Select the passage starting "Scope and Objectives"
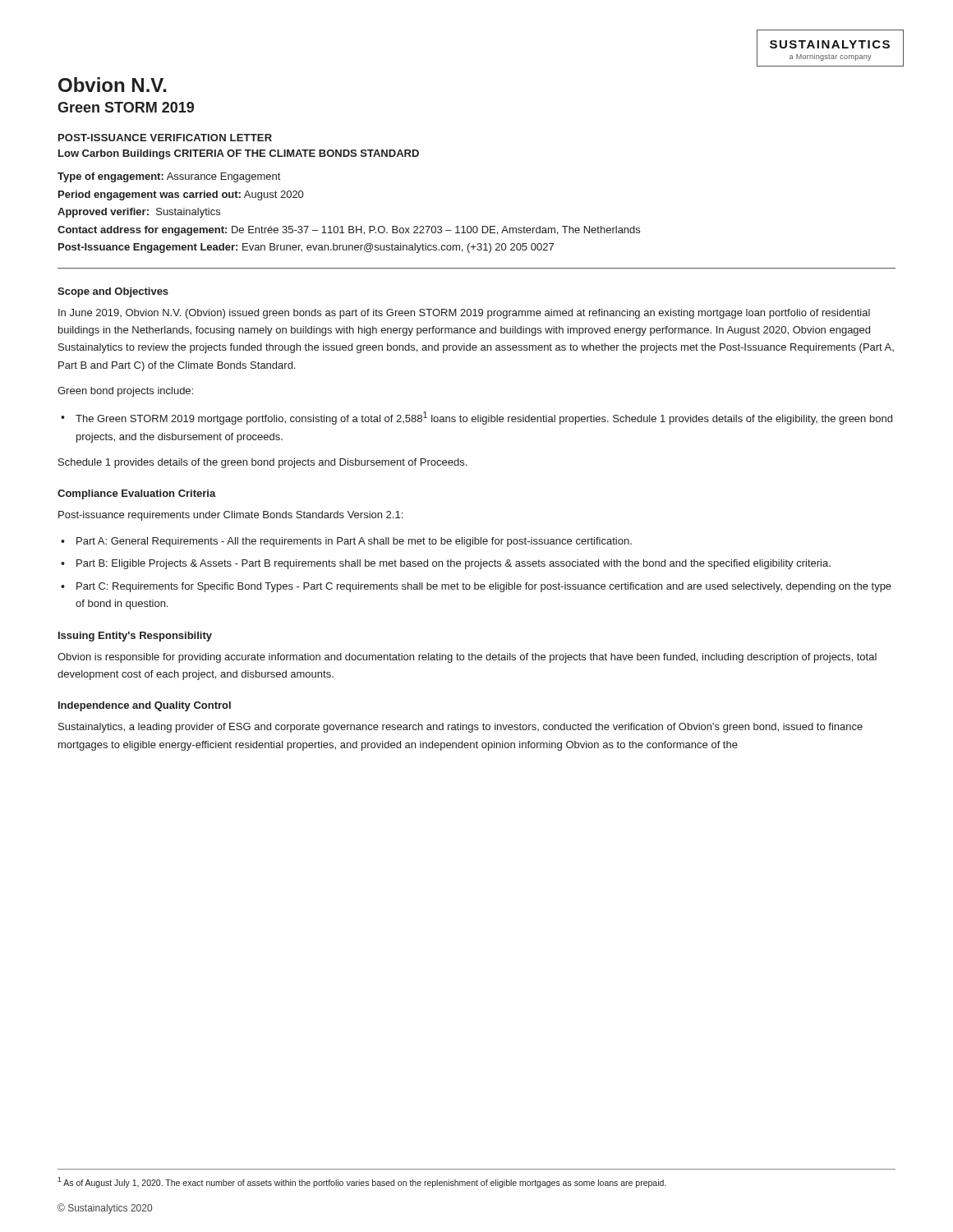This screenshot has height=1232, width=953. pos(113,291)
